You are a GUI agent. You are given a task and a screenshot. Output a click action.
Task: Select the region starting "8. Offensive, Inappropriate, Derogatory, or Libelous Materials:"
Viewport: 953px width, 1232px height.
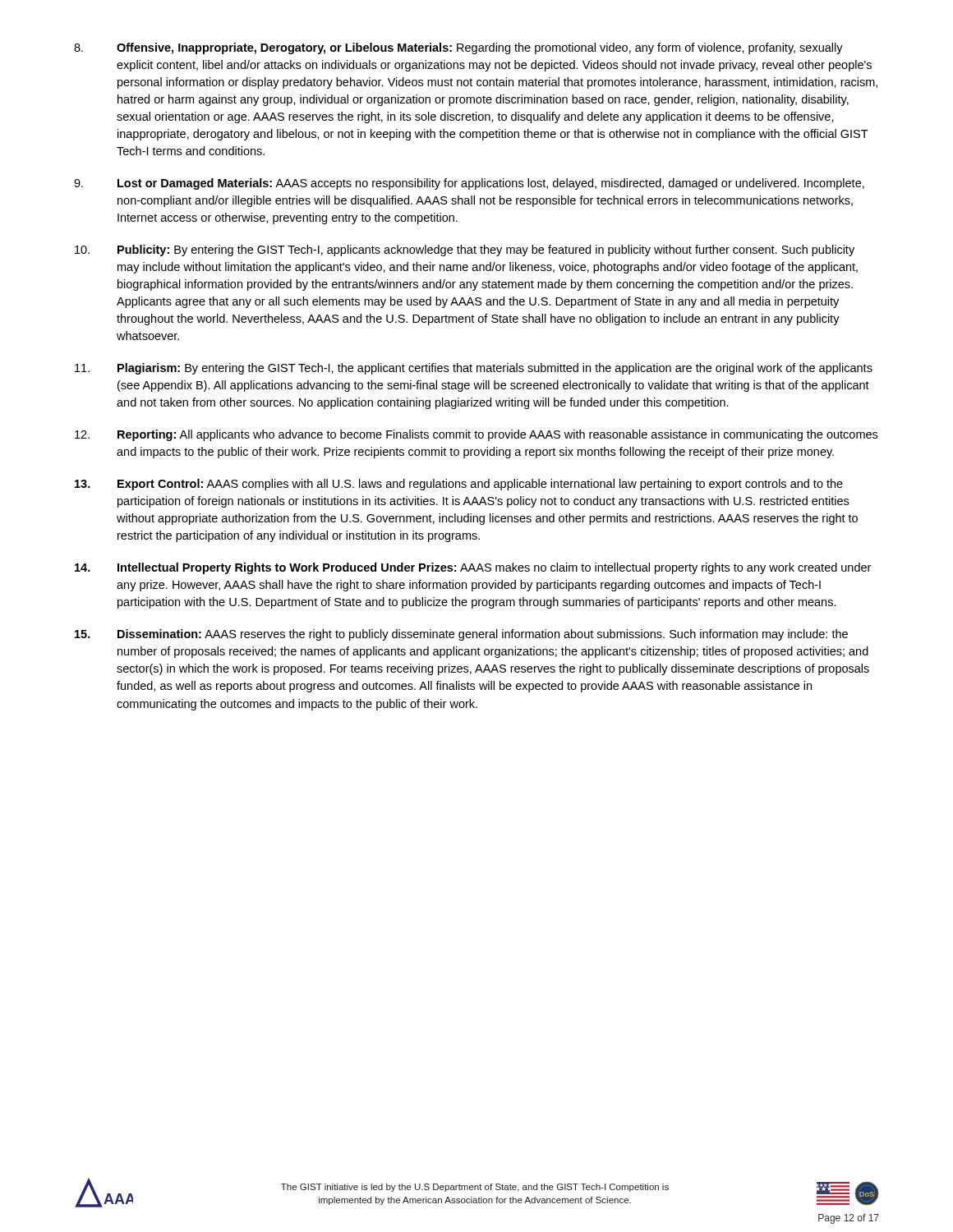point(476,100)
